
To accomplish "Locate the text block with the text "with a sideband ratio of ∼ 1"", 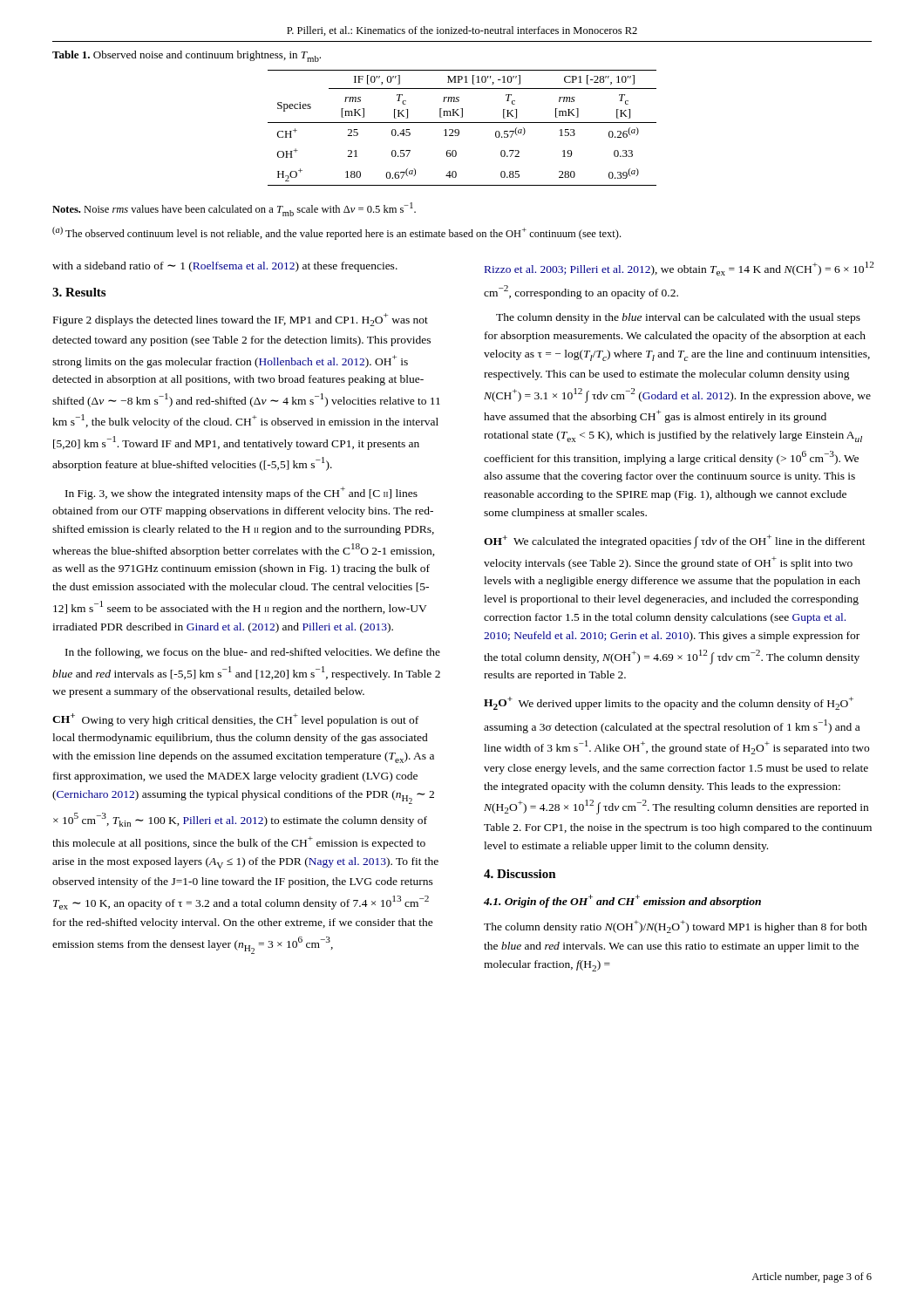I will 248,266.
